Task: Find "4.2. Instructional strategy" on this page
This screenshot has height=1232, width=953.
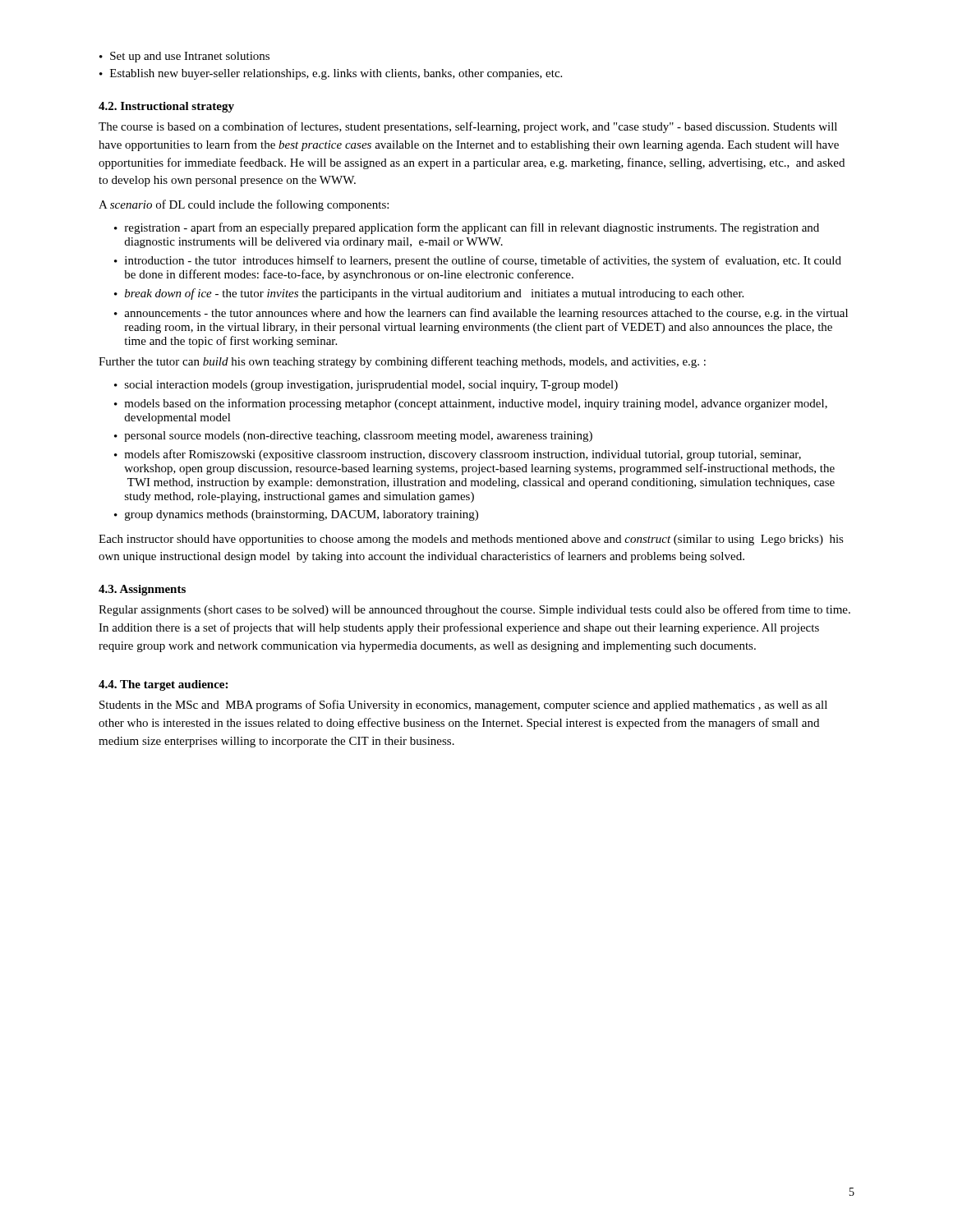Action: [x=166, y=106]
